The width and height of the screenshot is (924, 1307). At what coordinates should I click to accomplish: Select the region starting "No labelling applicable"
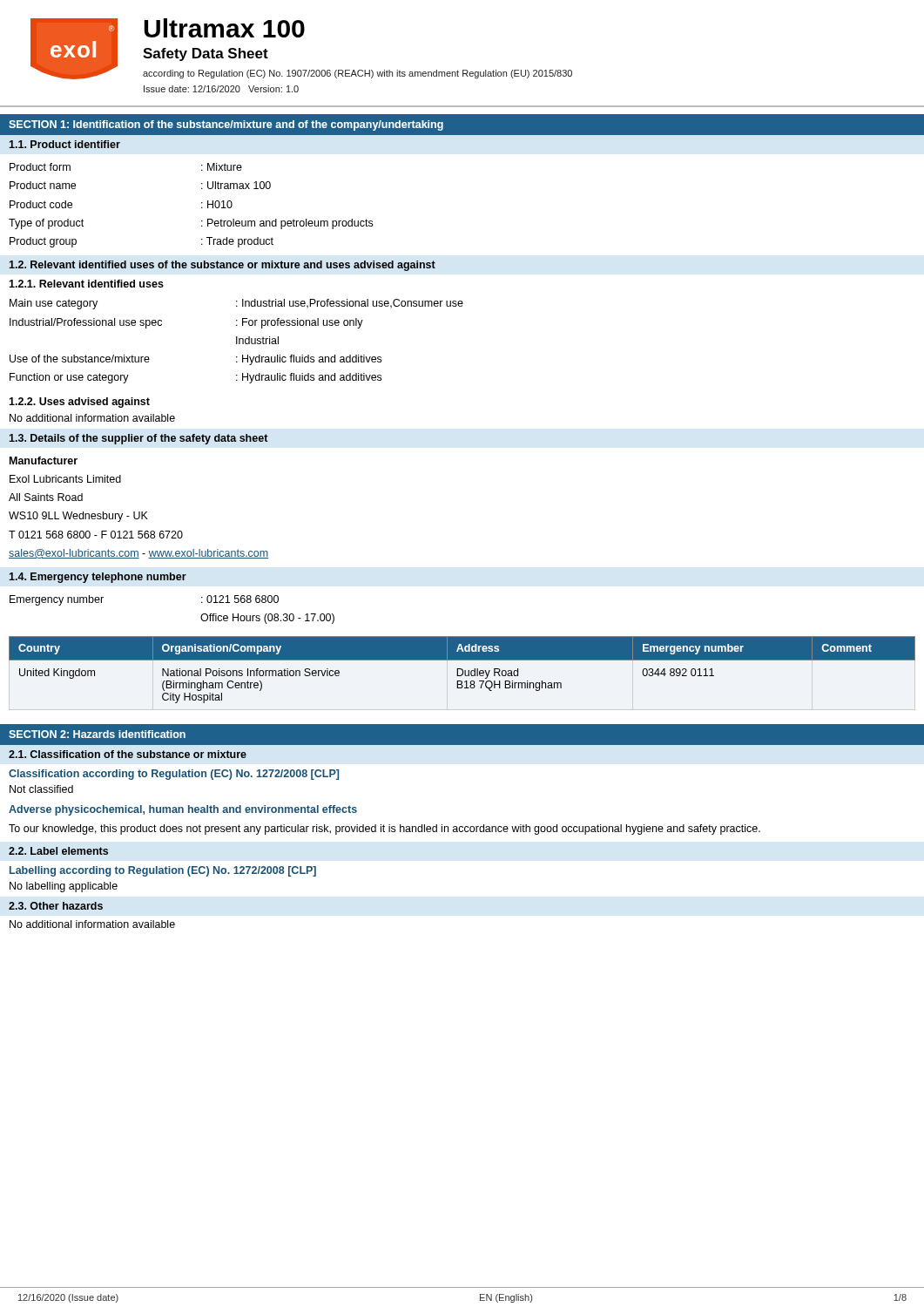tap(63, 886)
